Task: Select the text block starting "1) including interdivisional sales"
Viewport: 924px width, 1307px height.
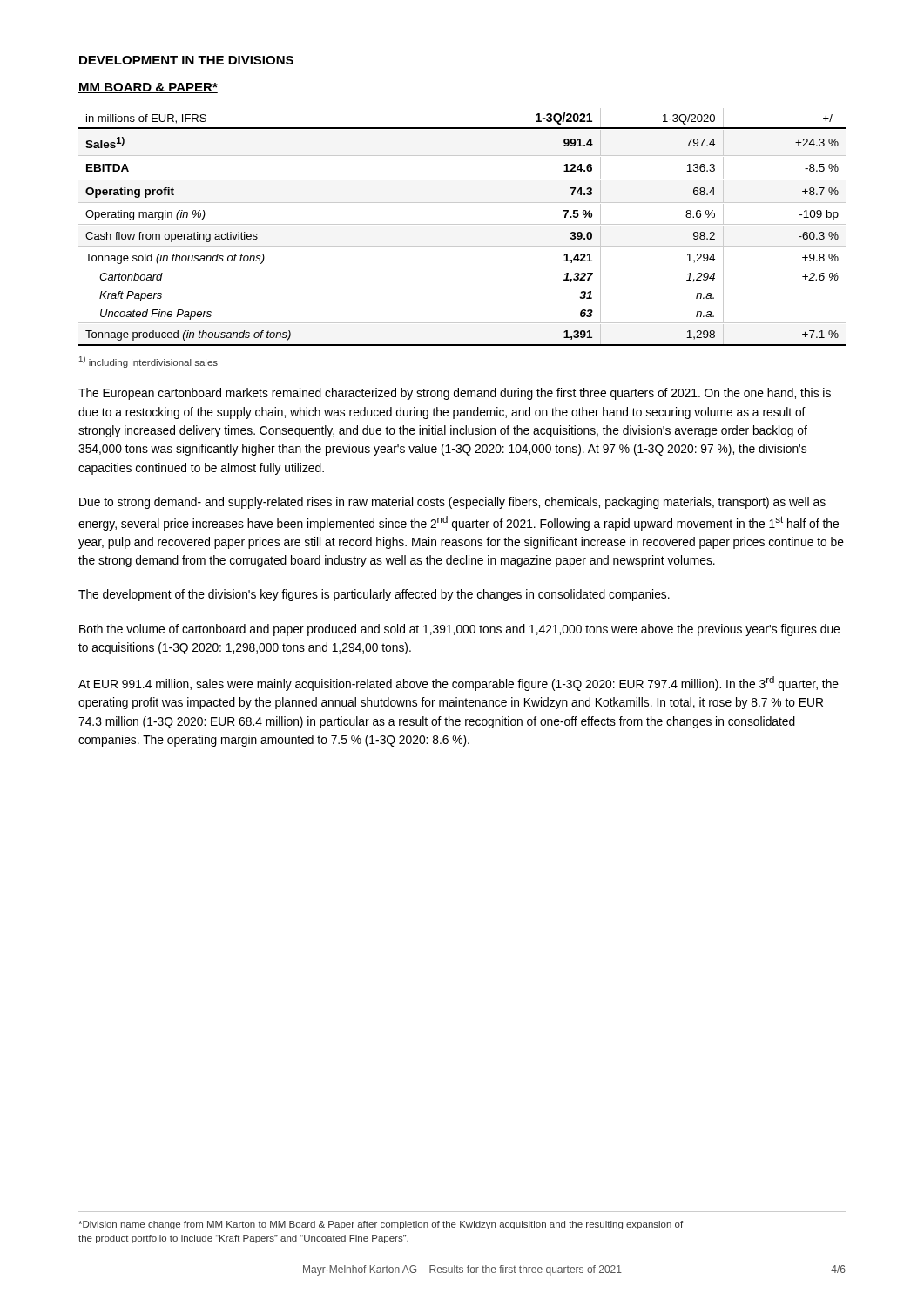Action: coord(148,360)
